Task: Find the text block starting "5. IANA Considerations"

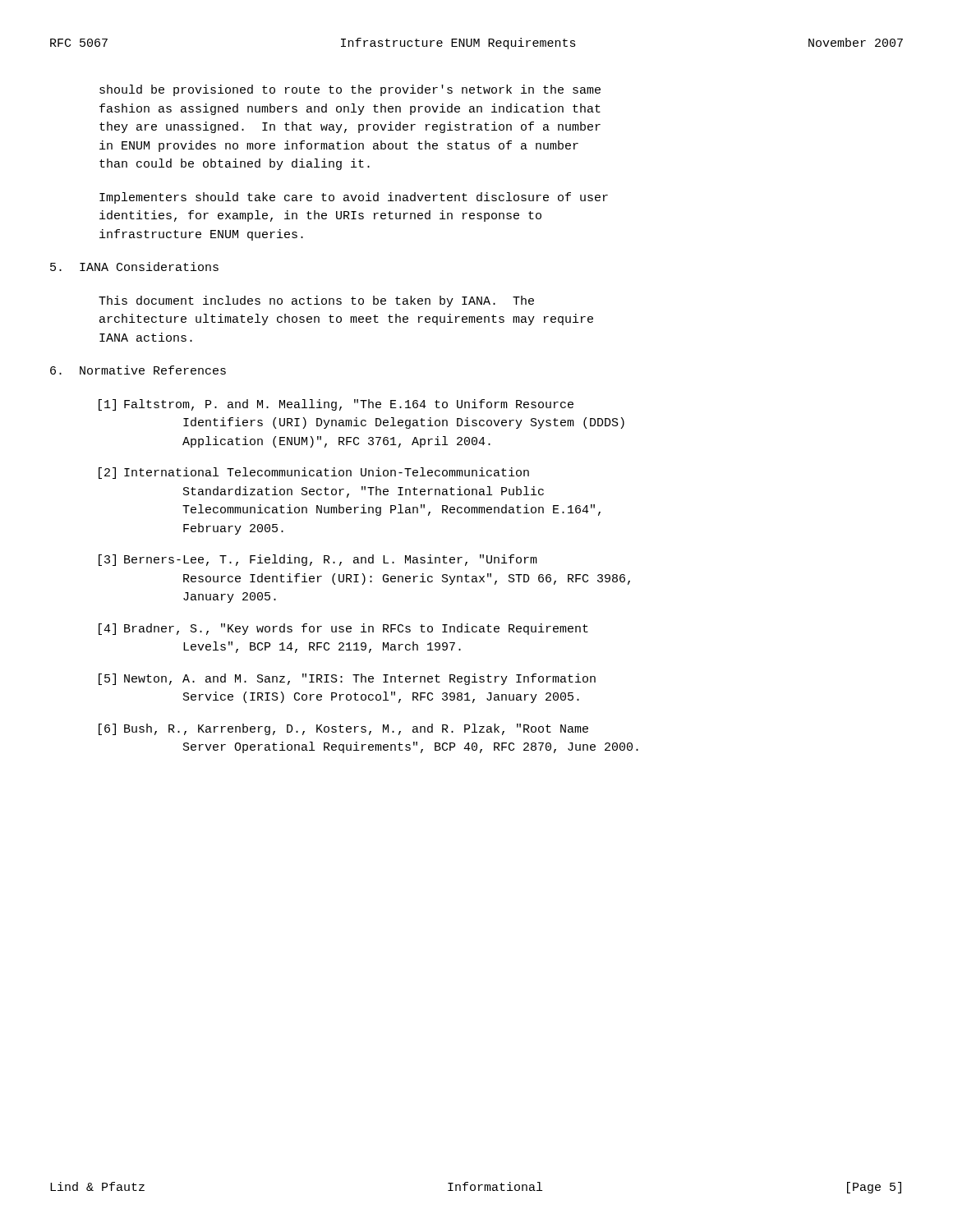Action: (x=134, y=268)
